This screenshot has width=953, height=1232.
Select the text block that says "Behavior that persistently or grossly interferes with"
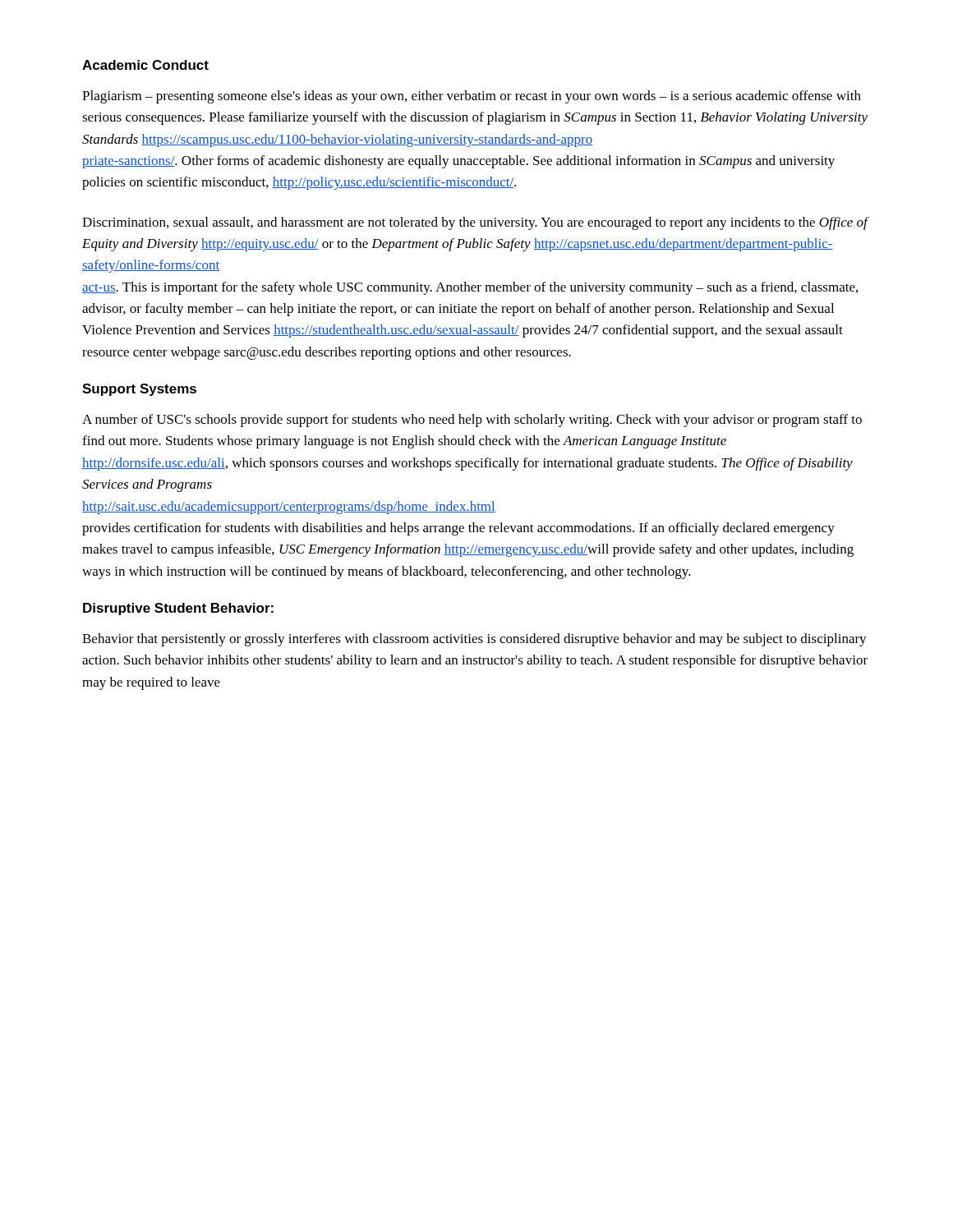pyautogui.click(x=475, y=660)
